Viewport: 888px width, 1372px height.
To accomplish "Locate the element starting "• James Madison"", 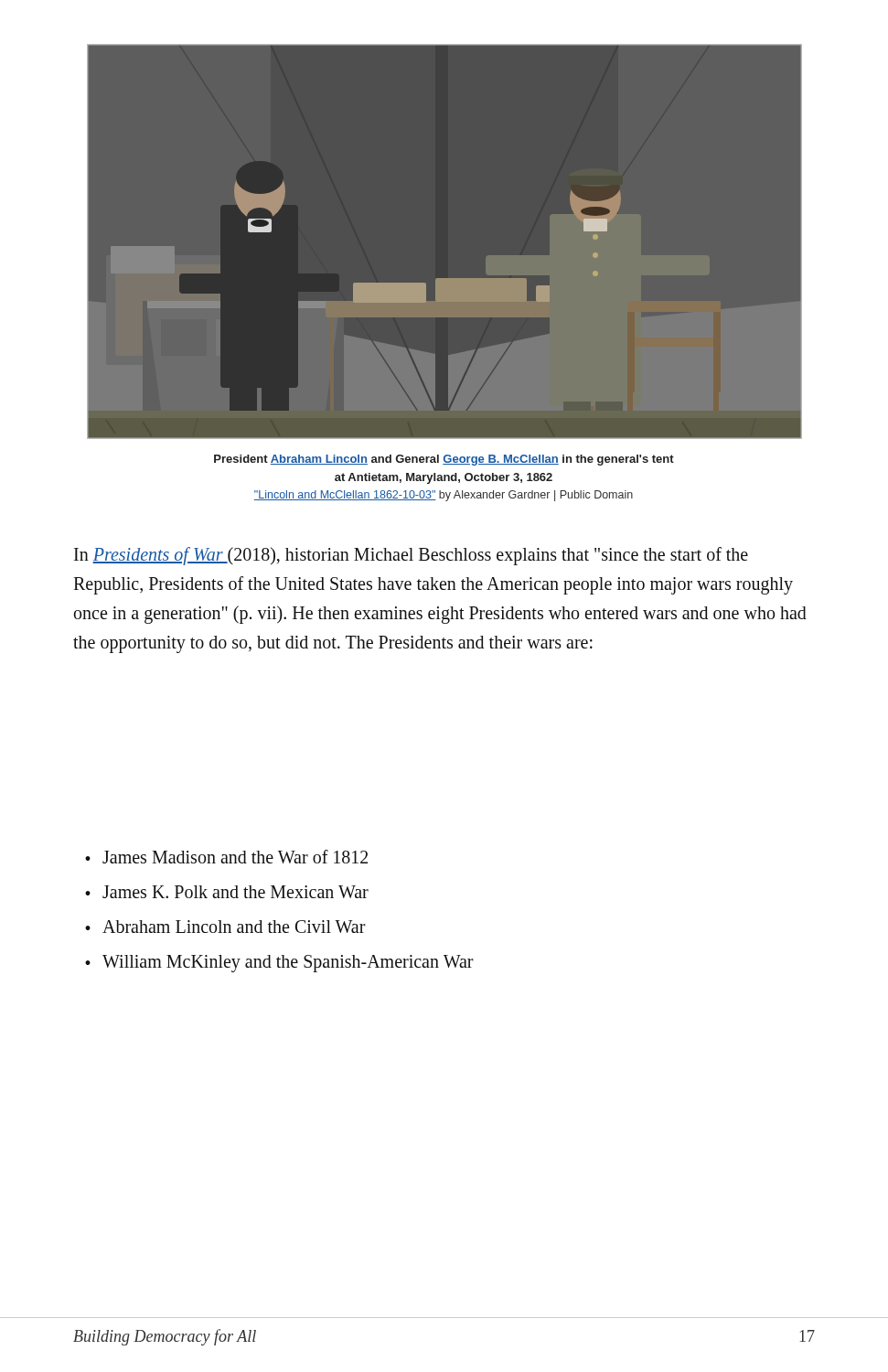I will (221, 858).
